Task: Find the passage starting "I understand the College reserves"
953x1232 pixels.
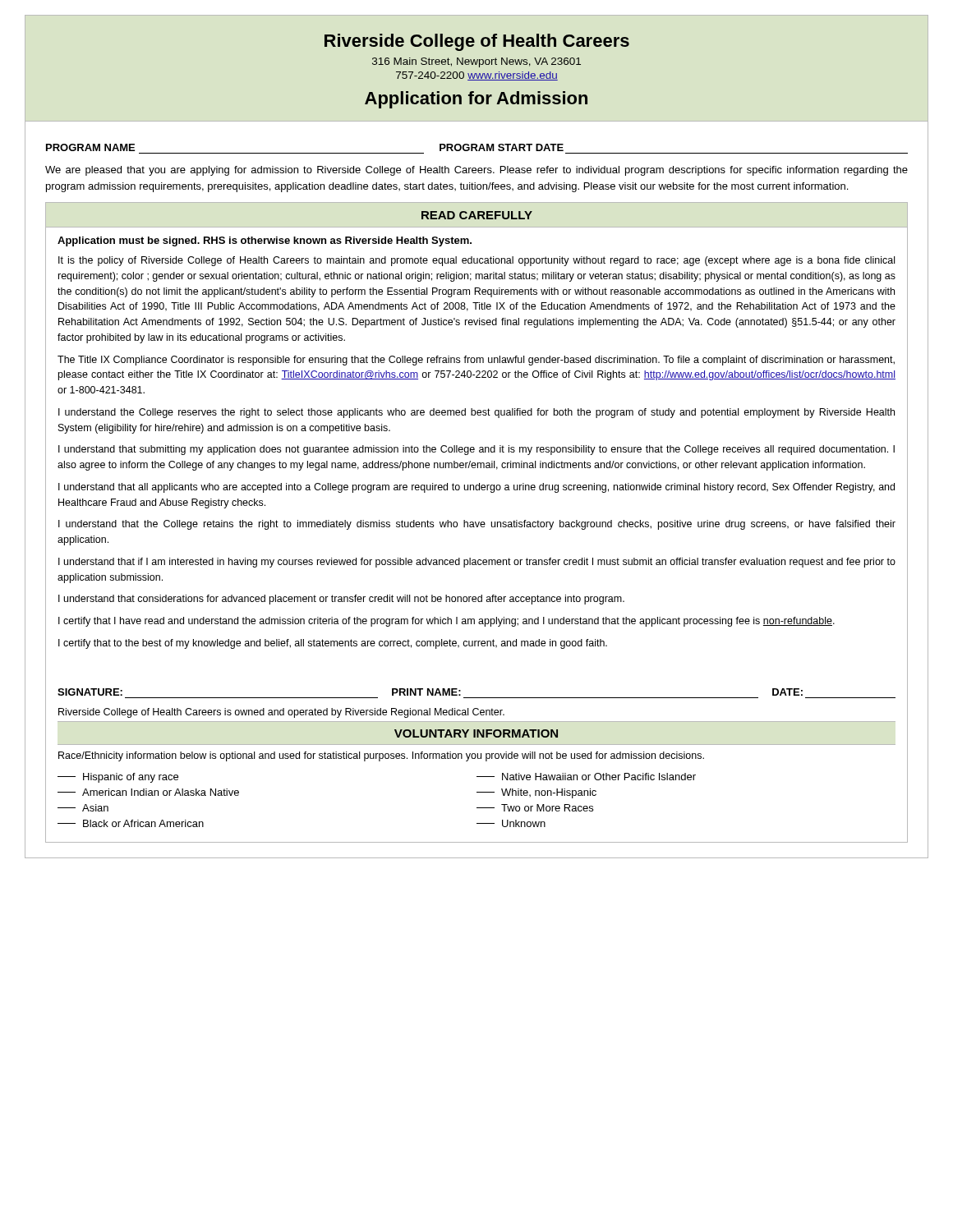Action: click(476, 420)
